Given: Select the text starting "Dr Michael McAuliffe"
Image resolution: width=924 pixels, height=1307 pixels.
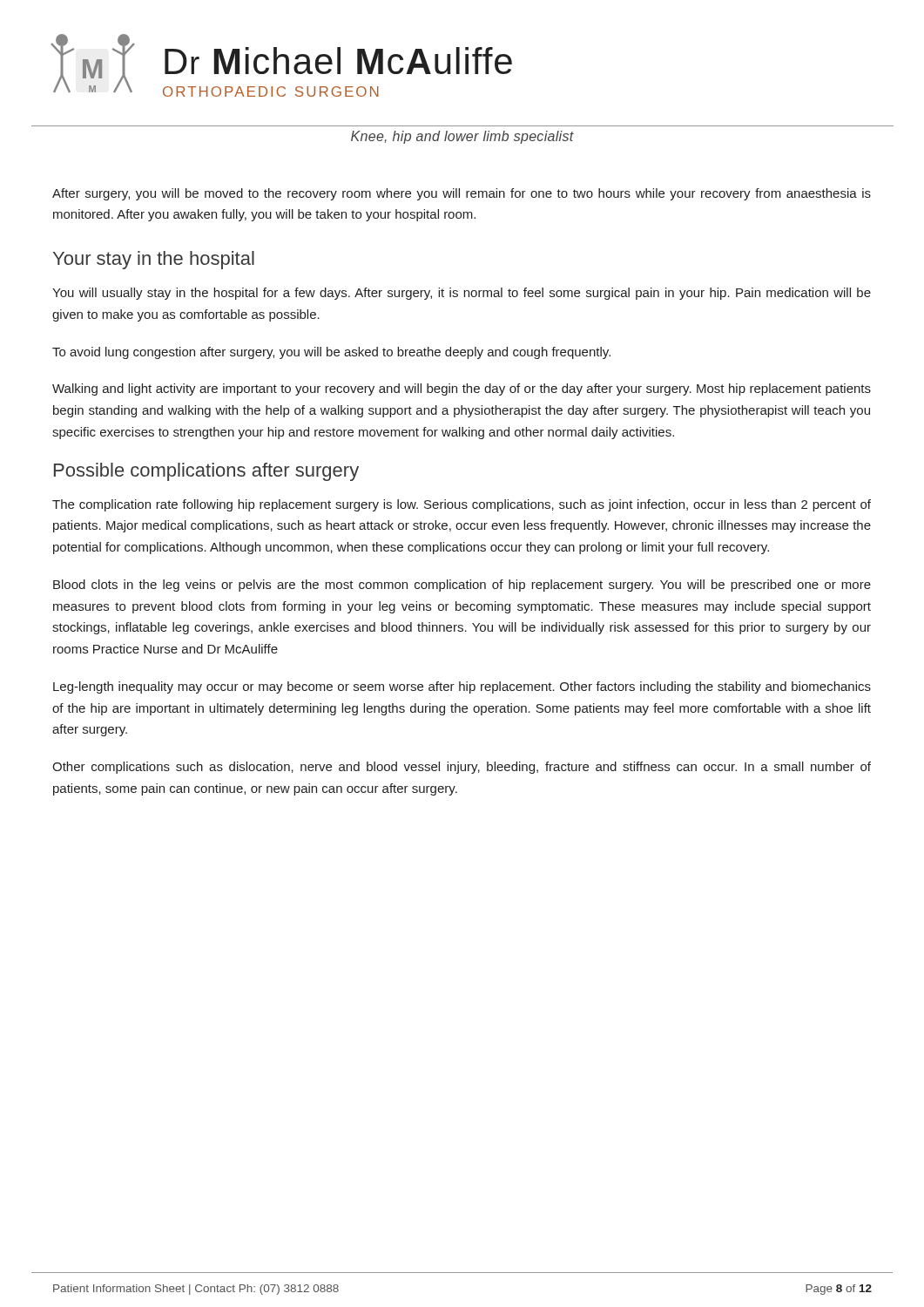Looking at the screenshot, I should [x=338, y=62].
